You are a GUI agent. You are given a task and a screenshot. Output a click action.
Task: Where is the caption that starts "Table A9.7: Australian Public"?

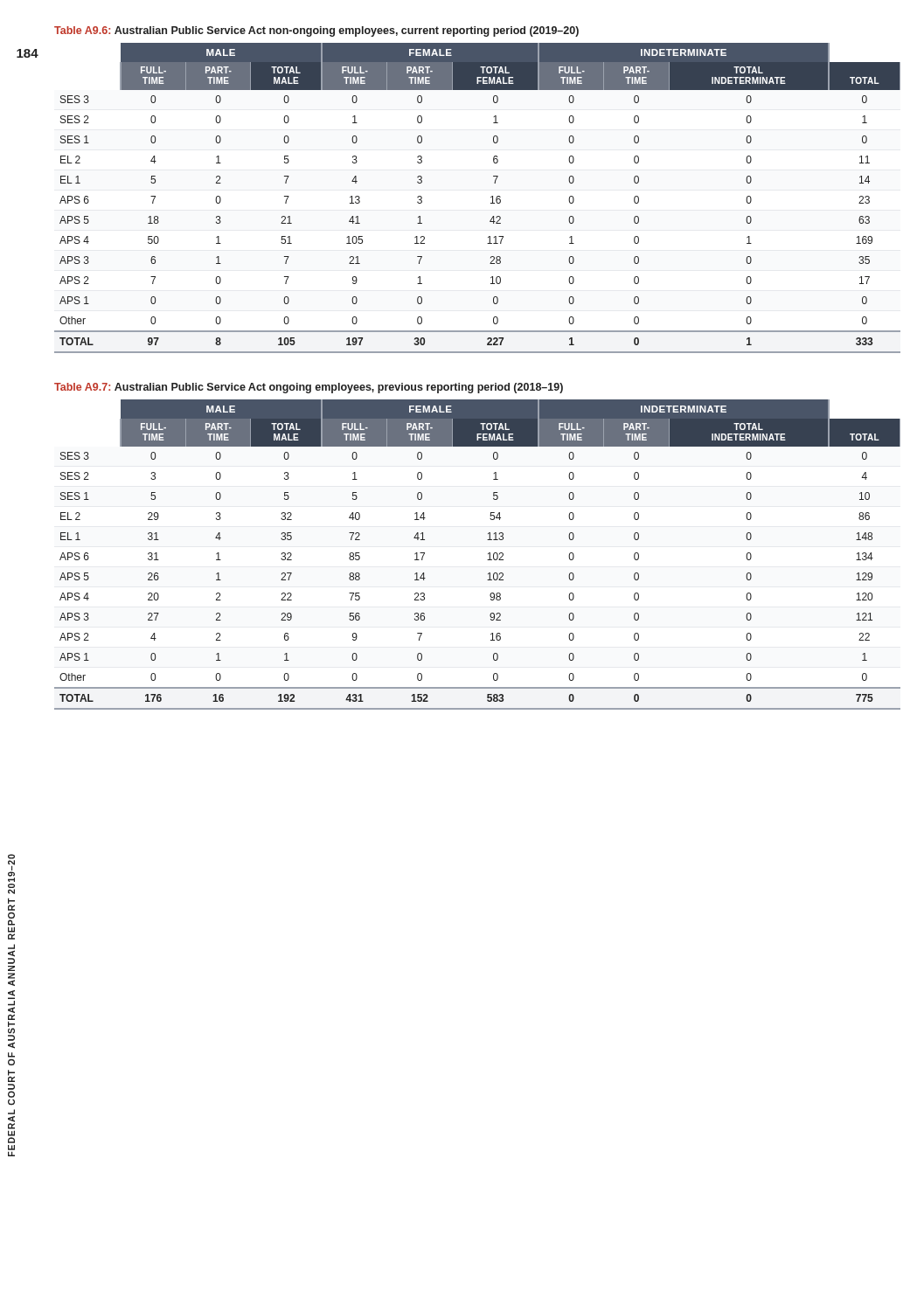tap(309, 387)
